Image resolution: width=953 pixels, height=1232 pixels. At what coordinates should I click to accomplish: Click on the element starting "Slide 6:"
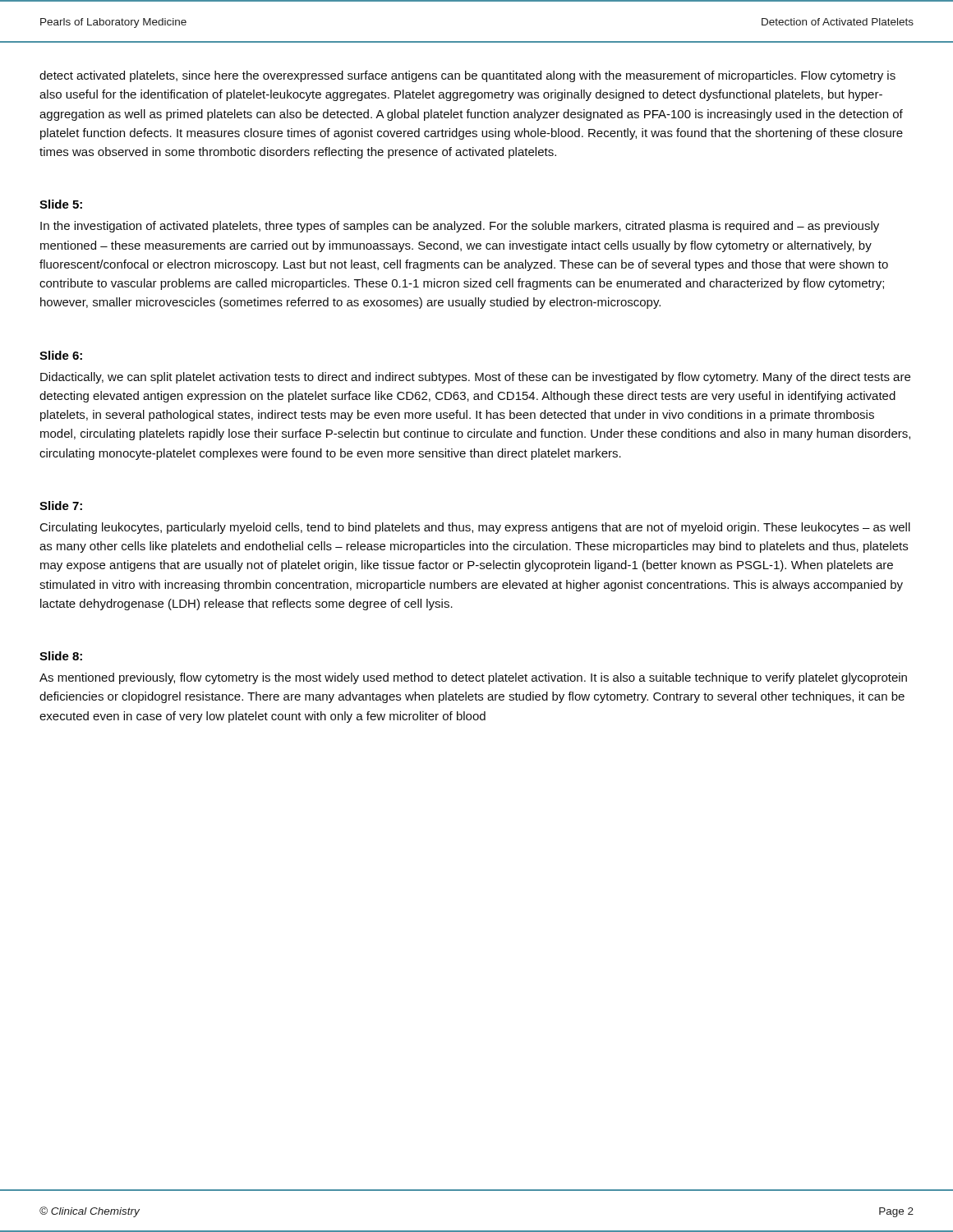coord(61,355)
